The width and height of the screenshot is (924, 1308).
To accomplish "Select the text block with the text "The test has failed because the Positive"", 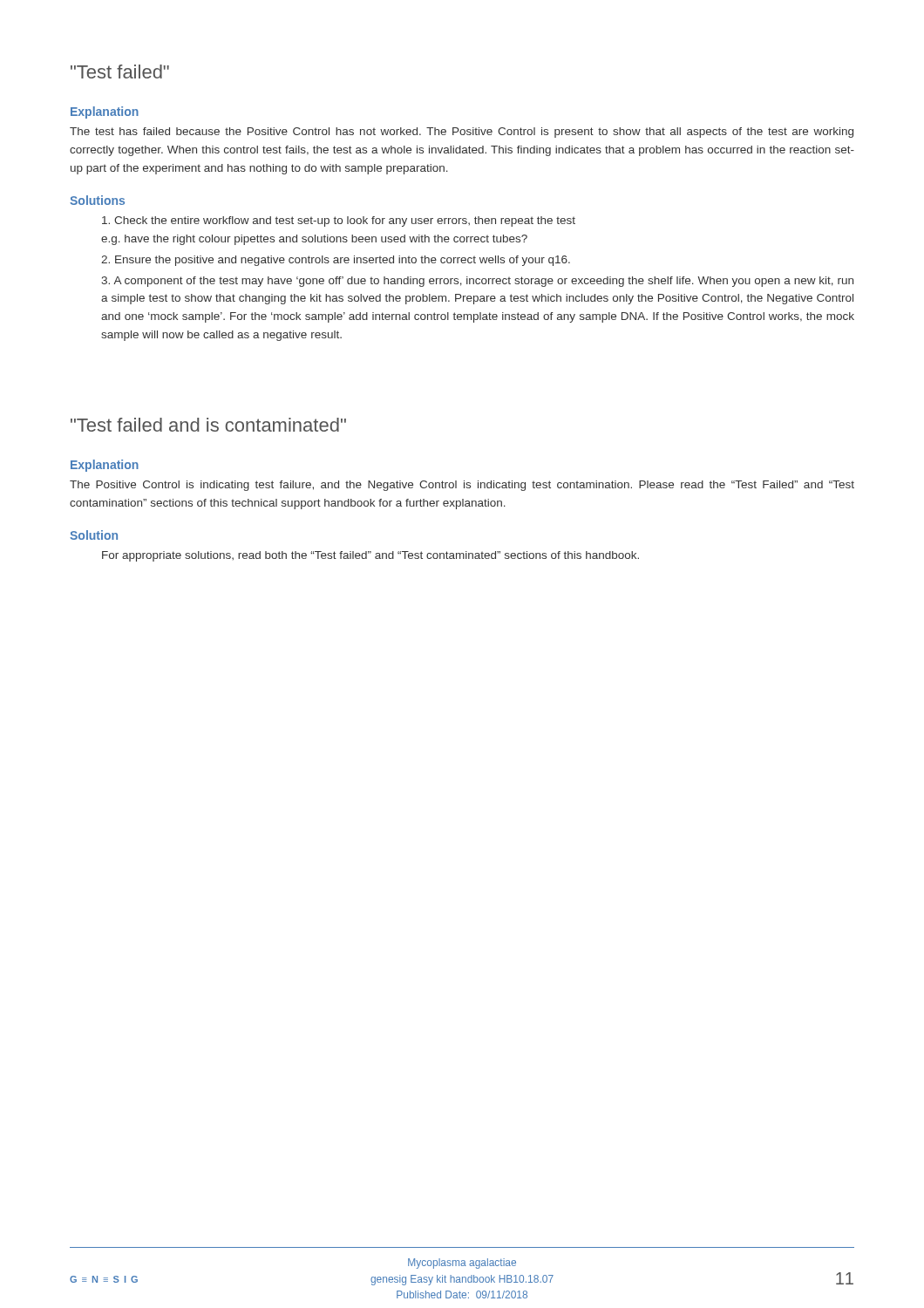I will 462,149.
